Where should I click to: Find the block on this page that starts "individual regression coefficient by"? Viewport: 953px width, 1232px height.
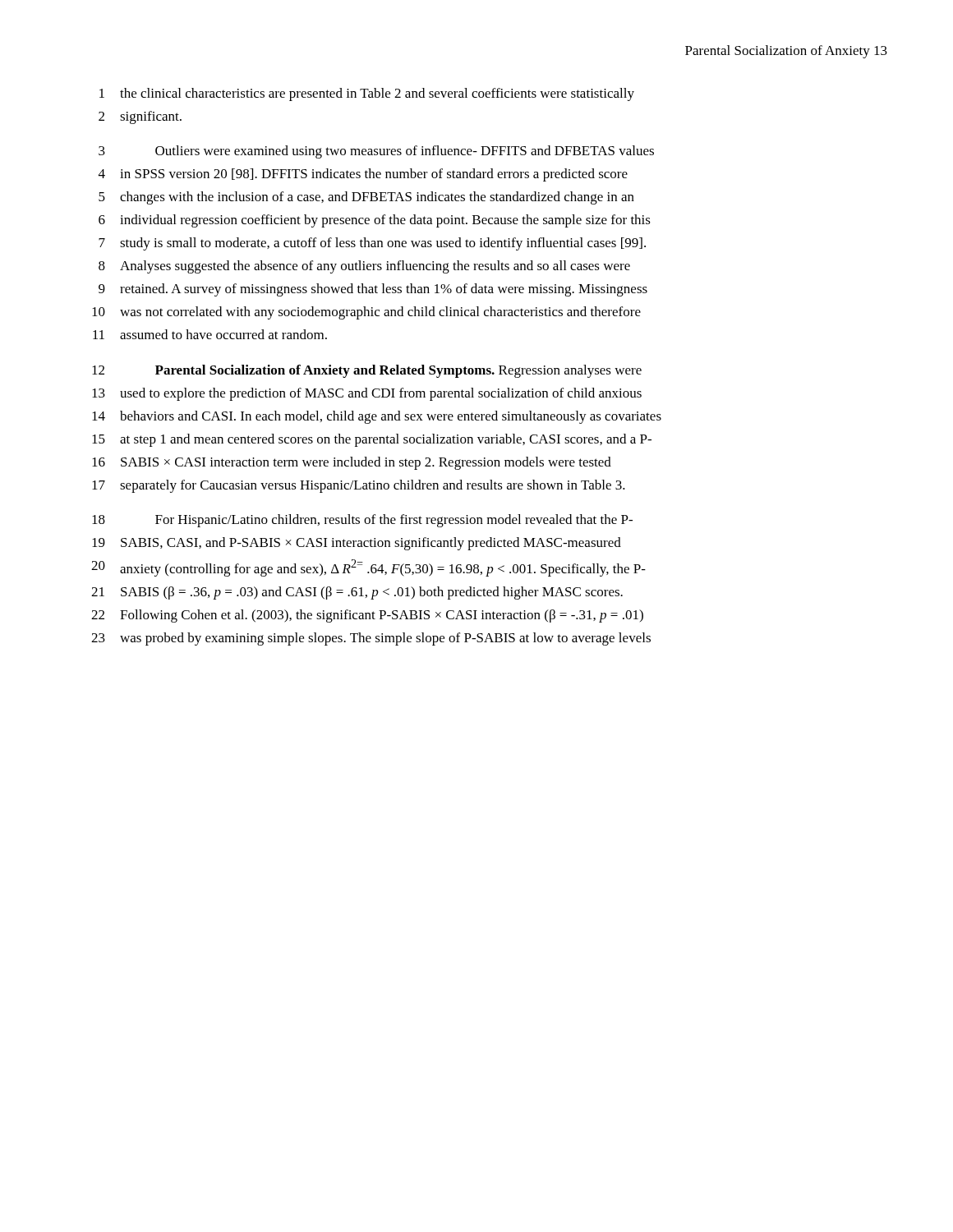coord(385,220)
